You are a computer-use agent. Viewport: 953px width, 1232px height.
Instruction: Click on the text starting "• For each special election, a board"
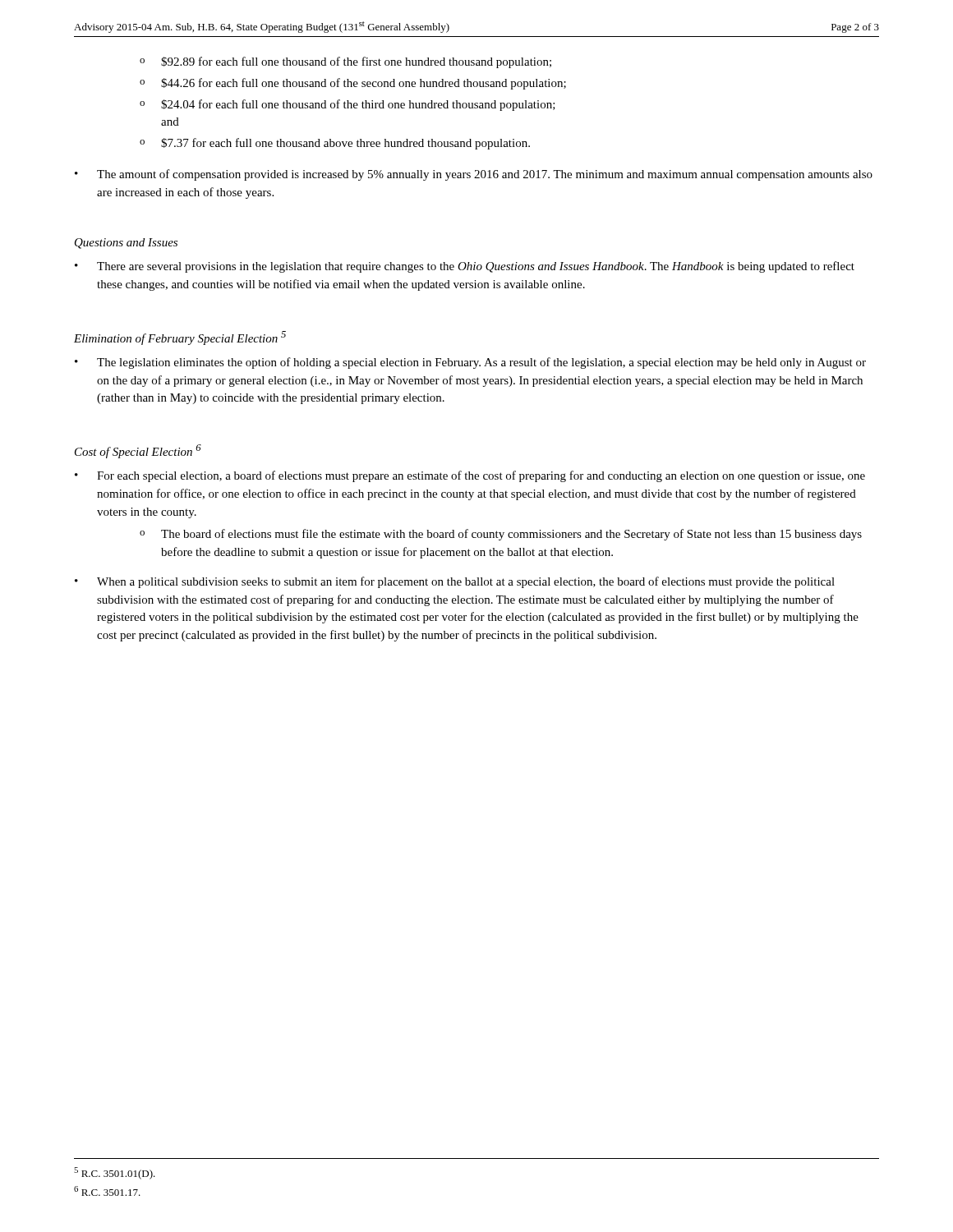pos(476,494)
